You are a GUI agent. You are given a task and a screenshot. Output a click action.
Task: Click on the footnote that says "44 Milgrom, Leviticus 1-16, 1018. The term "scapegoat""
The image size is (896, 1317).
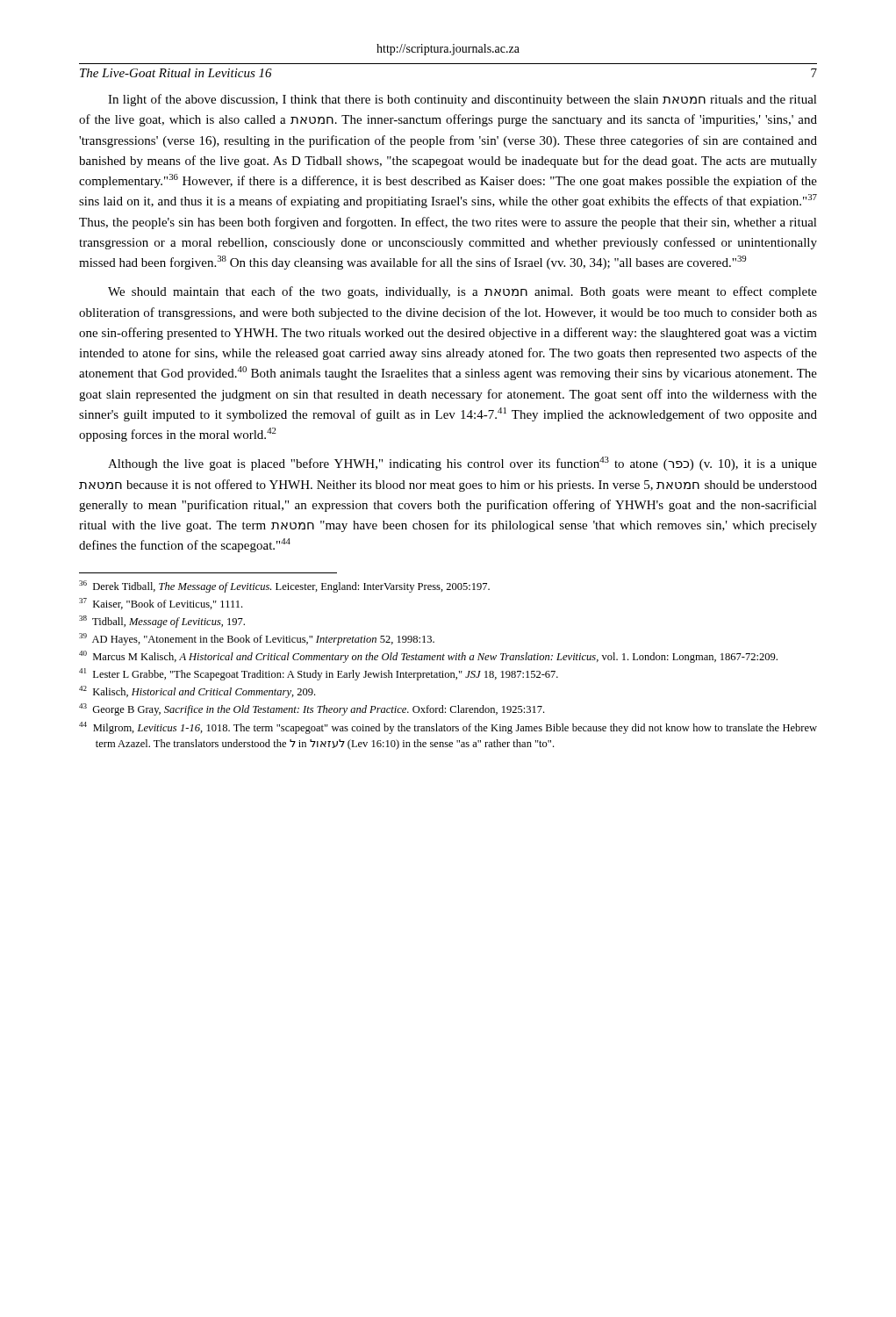[x=448, y=734]
